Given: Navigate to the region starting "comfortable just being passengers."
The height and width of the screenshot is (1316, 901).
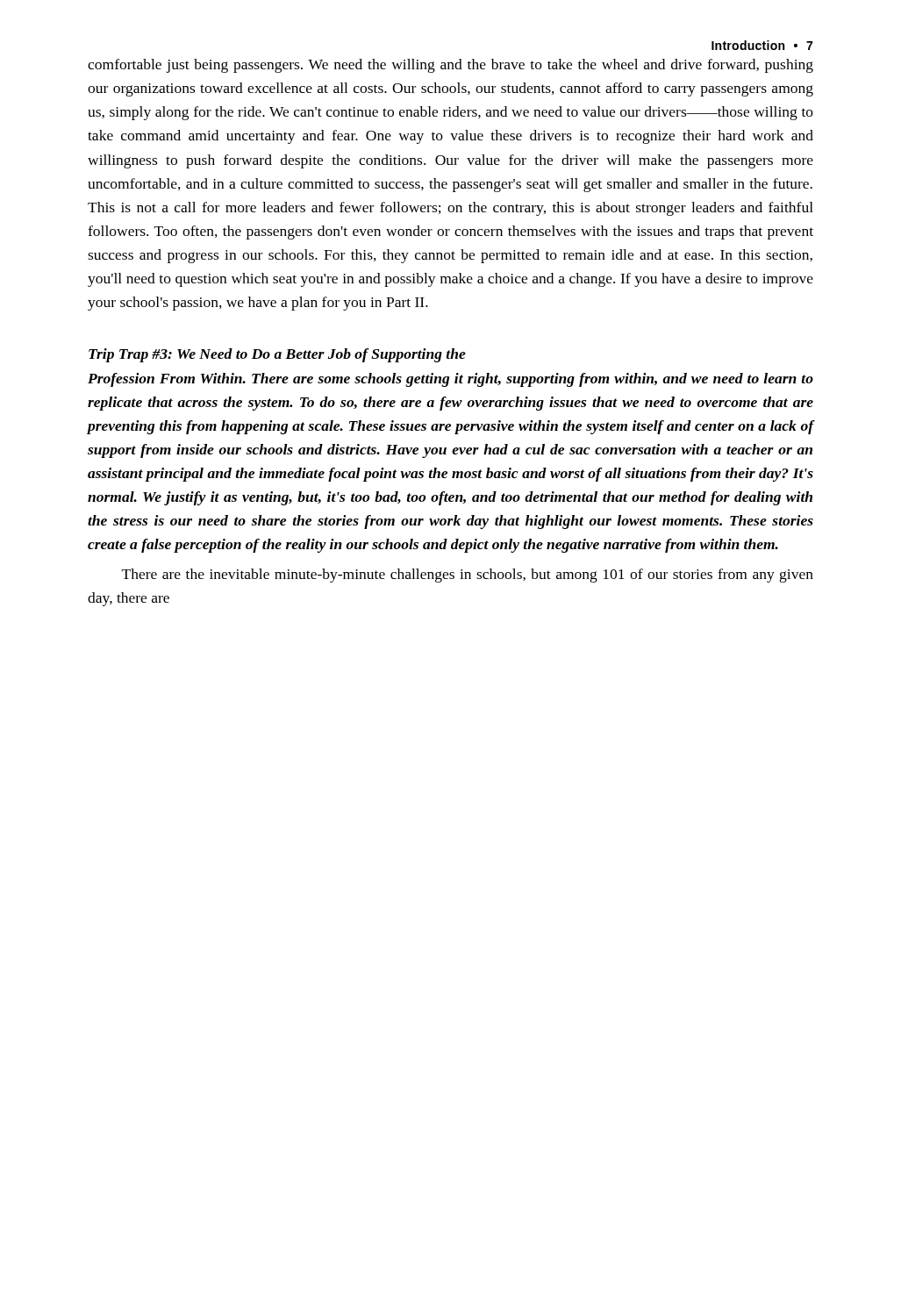Looking at the screenshot, I should 450,183.
